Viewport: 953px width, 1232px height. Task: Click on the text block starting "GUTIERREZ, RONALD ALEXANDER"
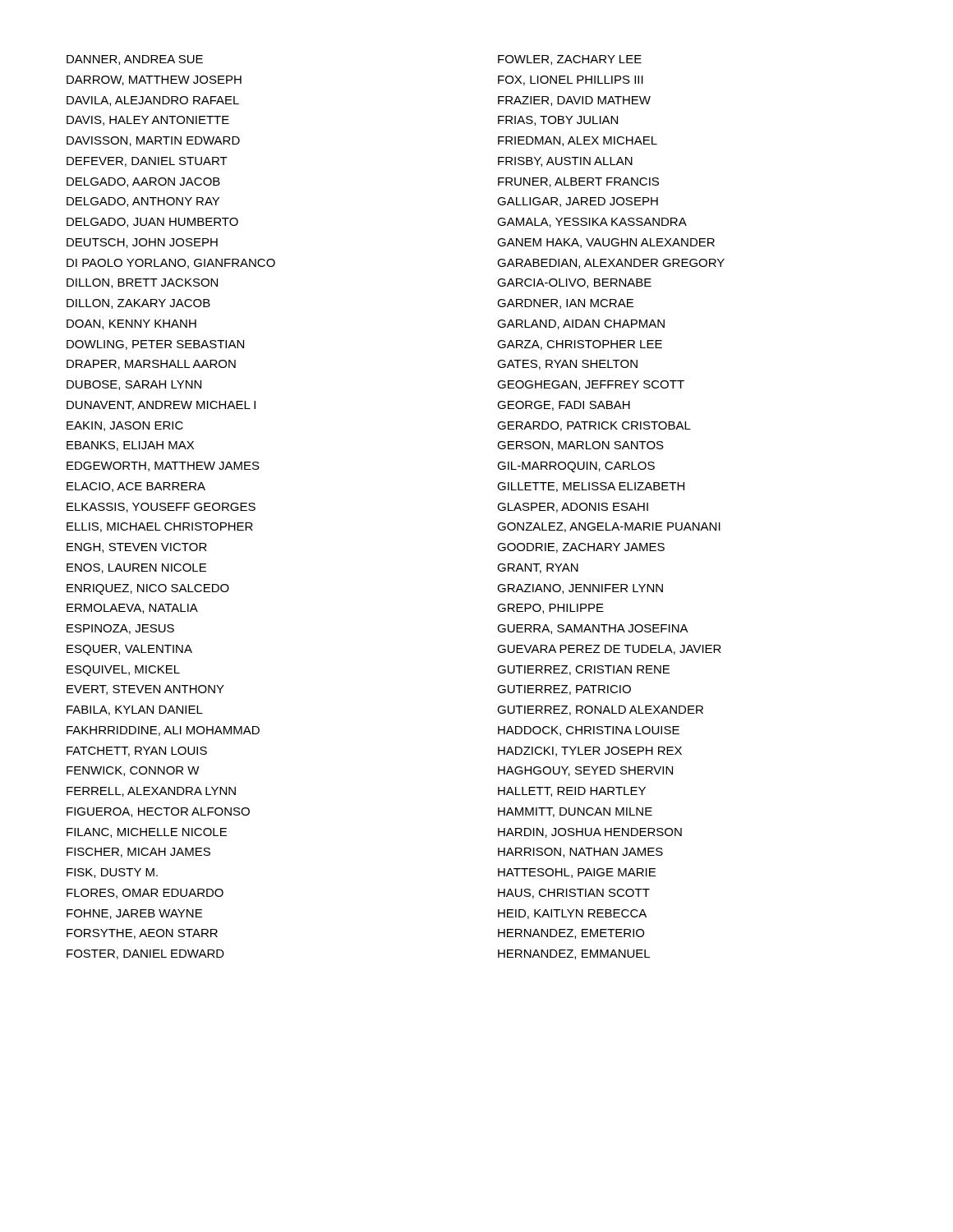[x=600, y=709]
